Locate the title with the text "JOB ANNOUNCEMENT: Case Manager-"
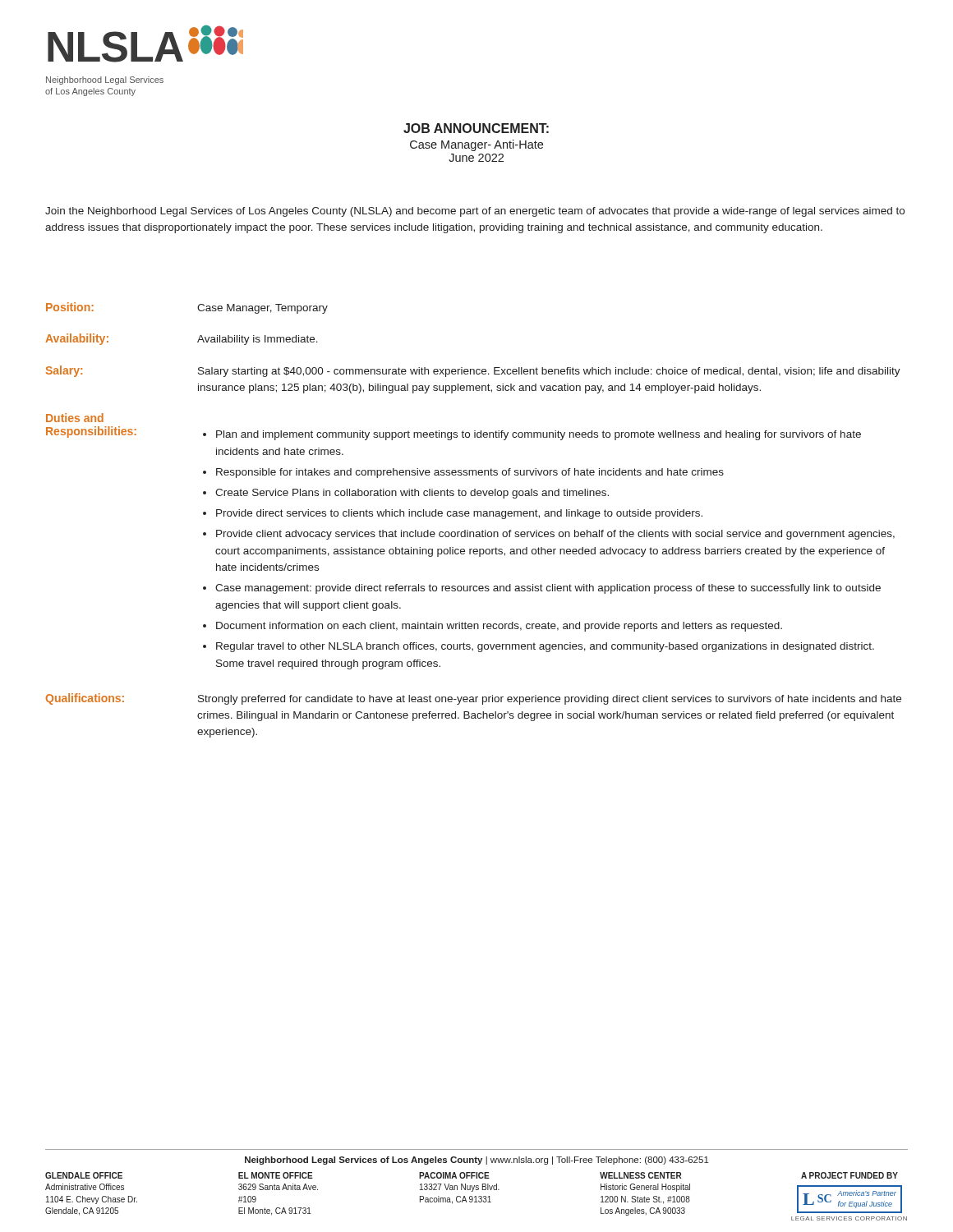Screen dimensions: 1232x953 coord(476,143)
